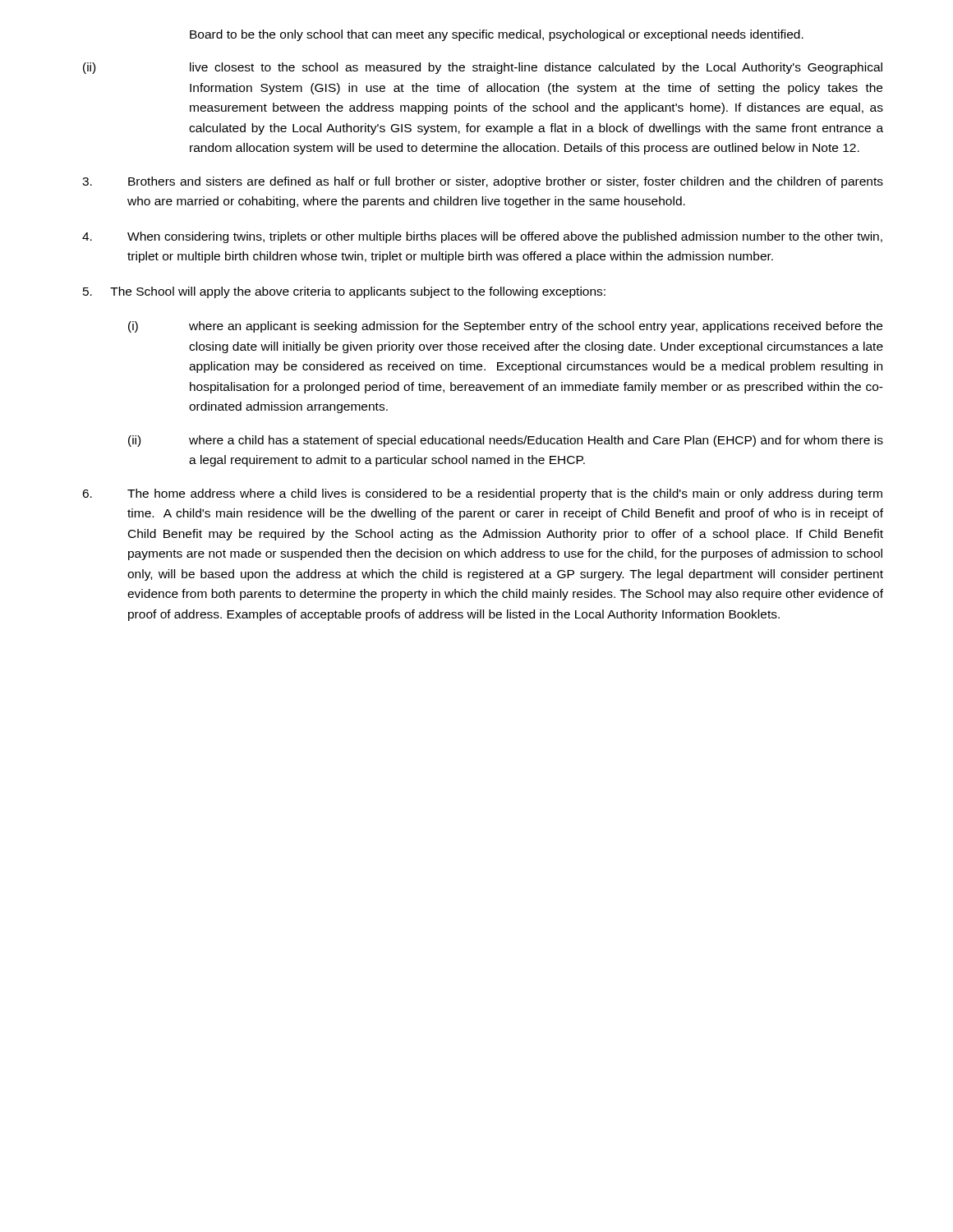Click on the list item that says "3. Brothers and sisters"
The width and height of the screenshot is (953, 1232).
483,192
